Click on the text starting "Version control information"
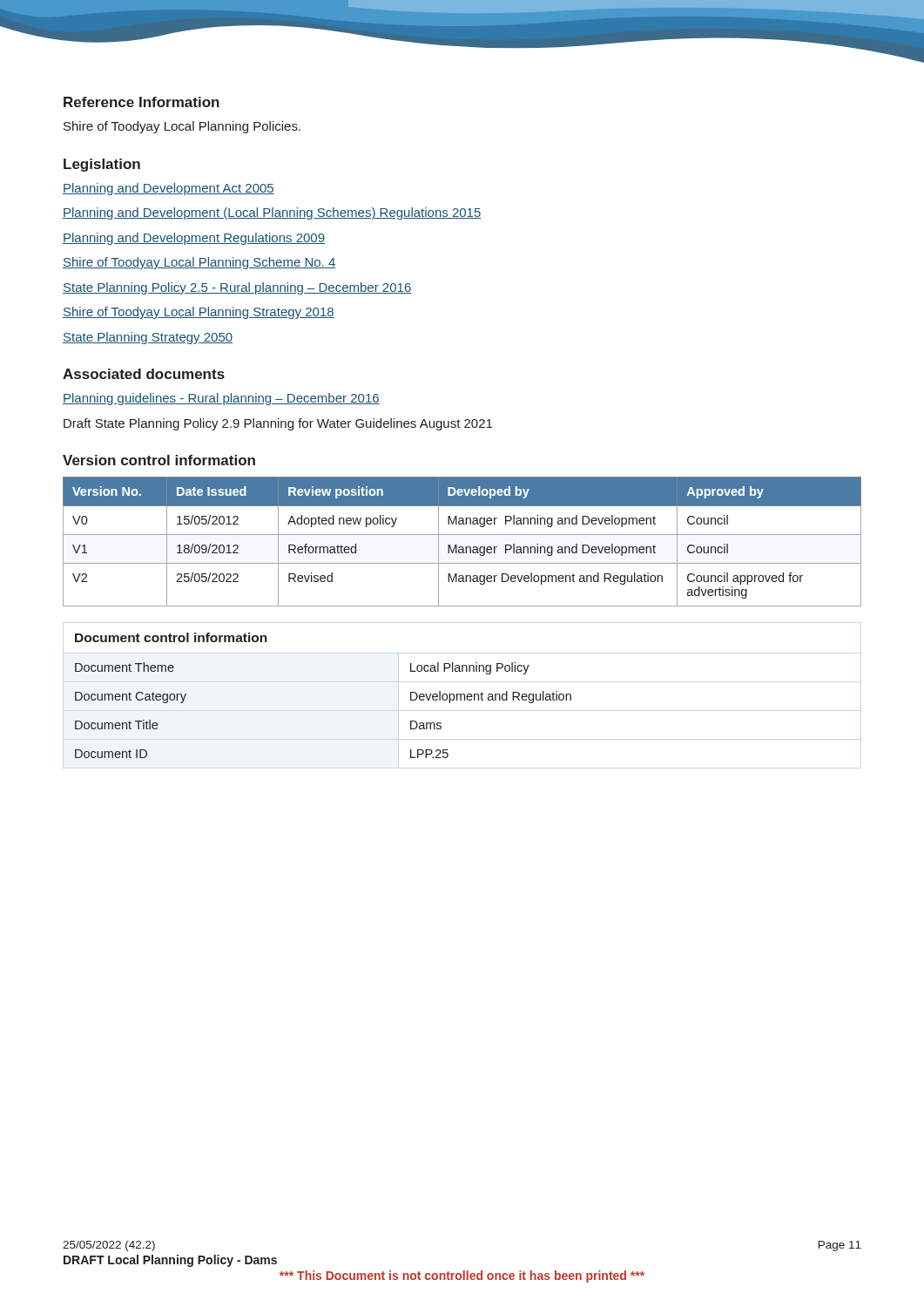The height and width of the screenshot is (1307, 924). tap(159, 461)
